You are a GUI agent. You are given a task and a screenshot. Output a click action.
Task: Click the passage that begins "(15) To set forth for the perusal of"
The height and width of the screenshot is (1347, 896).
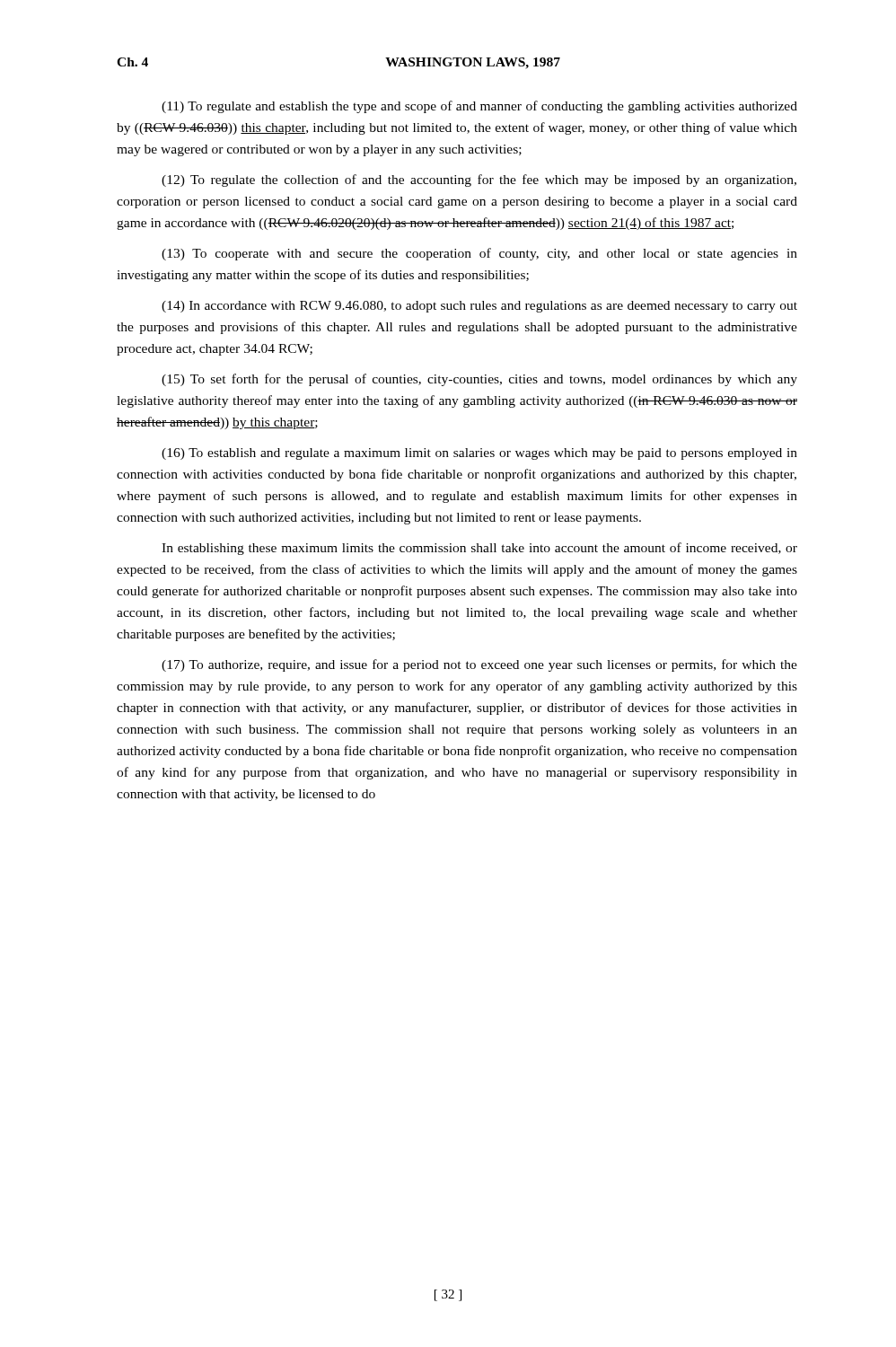(x=457, y=400)
